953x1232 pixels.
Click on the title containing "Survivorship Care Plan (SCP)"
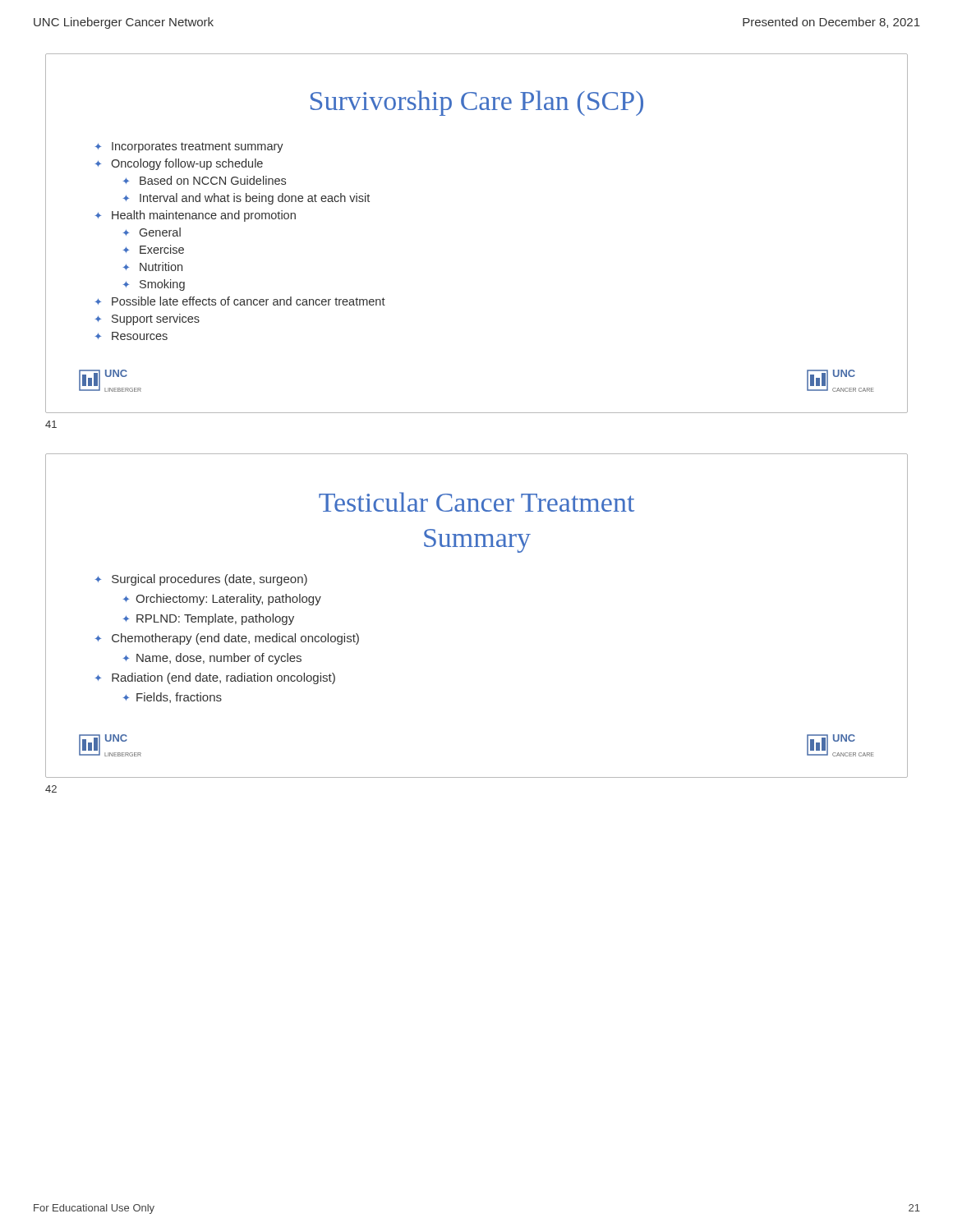(x=476, y=101)
